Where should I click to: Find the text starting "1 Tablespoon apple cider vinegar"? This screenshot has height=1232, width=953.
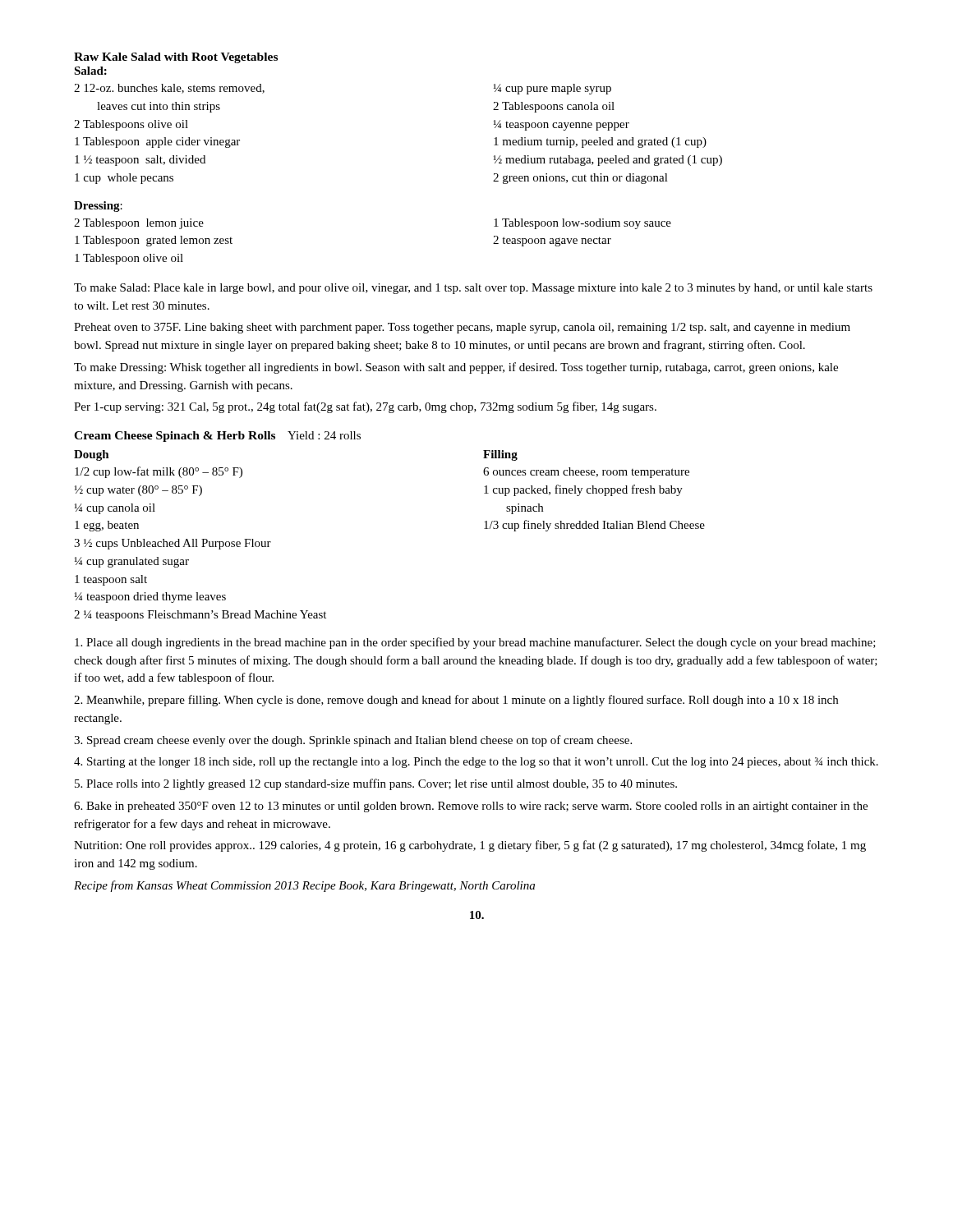tap(157, 141)
